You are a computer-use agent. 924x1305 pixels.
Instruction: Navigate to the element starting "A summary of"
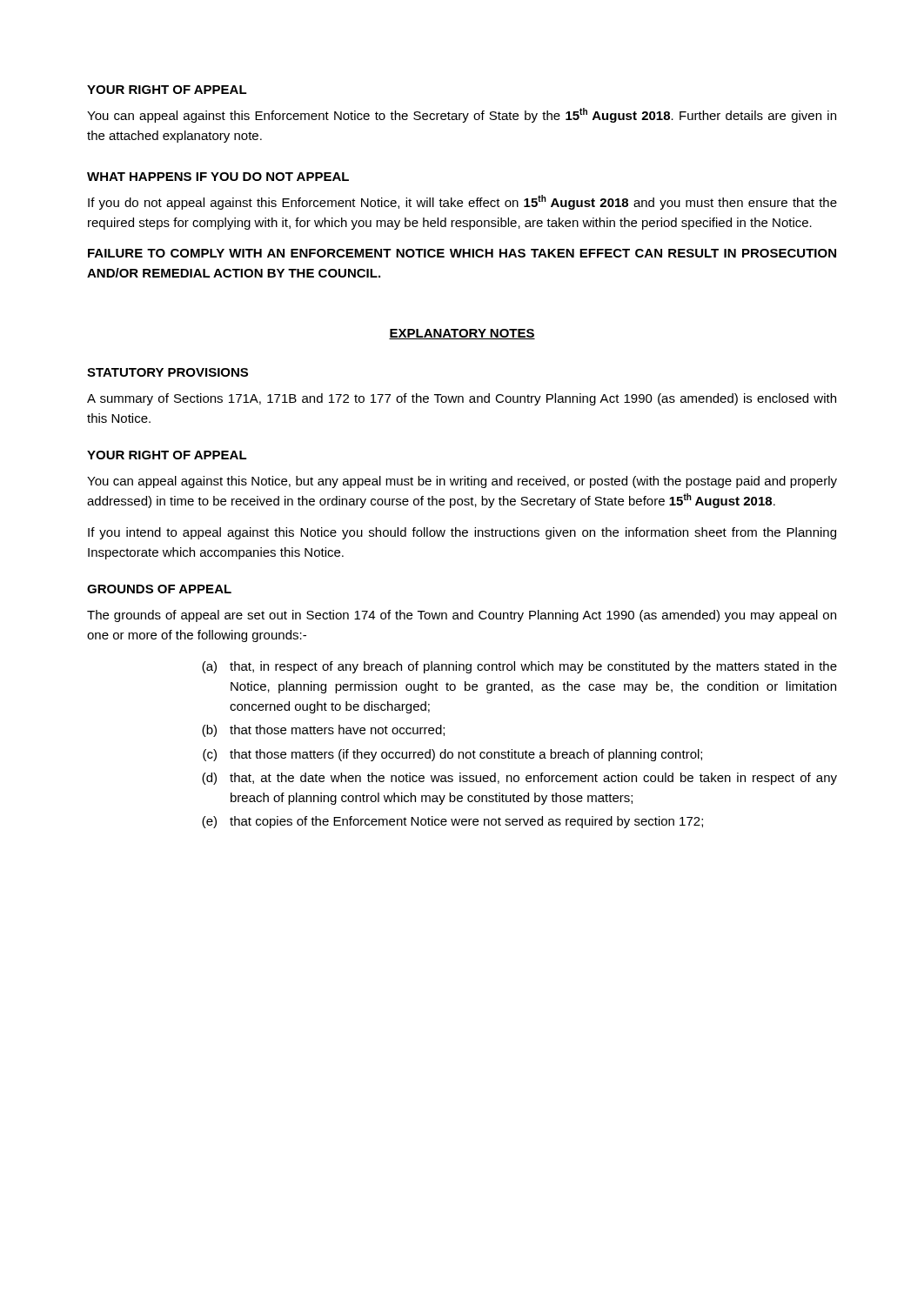[462, 408]
